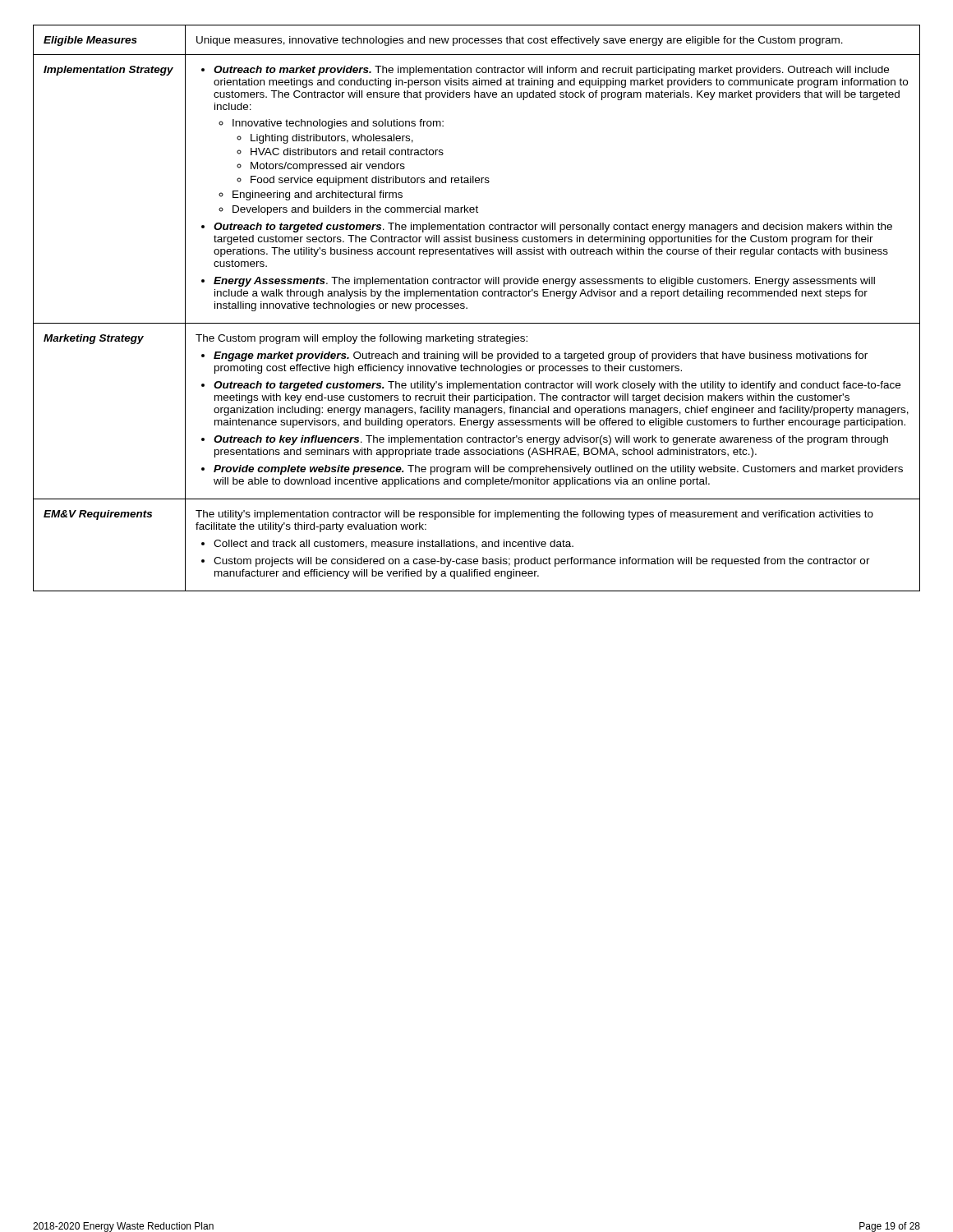
Task: Locate the list item with the text "Outreach to targeted customers. The implementation"
Action: click(553, 245)
